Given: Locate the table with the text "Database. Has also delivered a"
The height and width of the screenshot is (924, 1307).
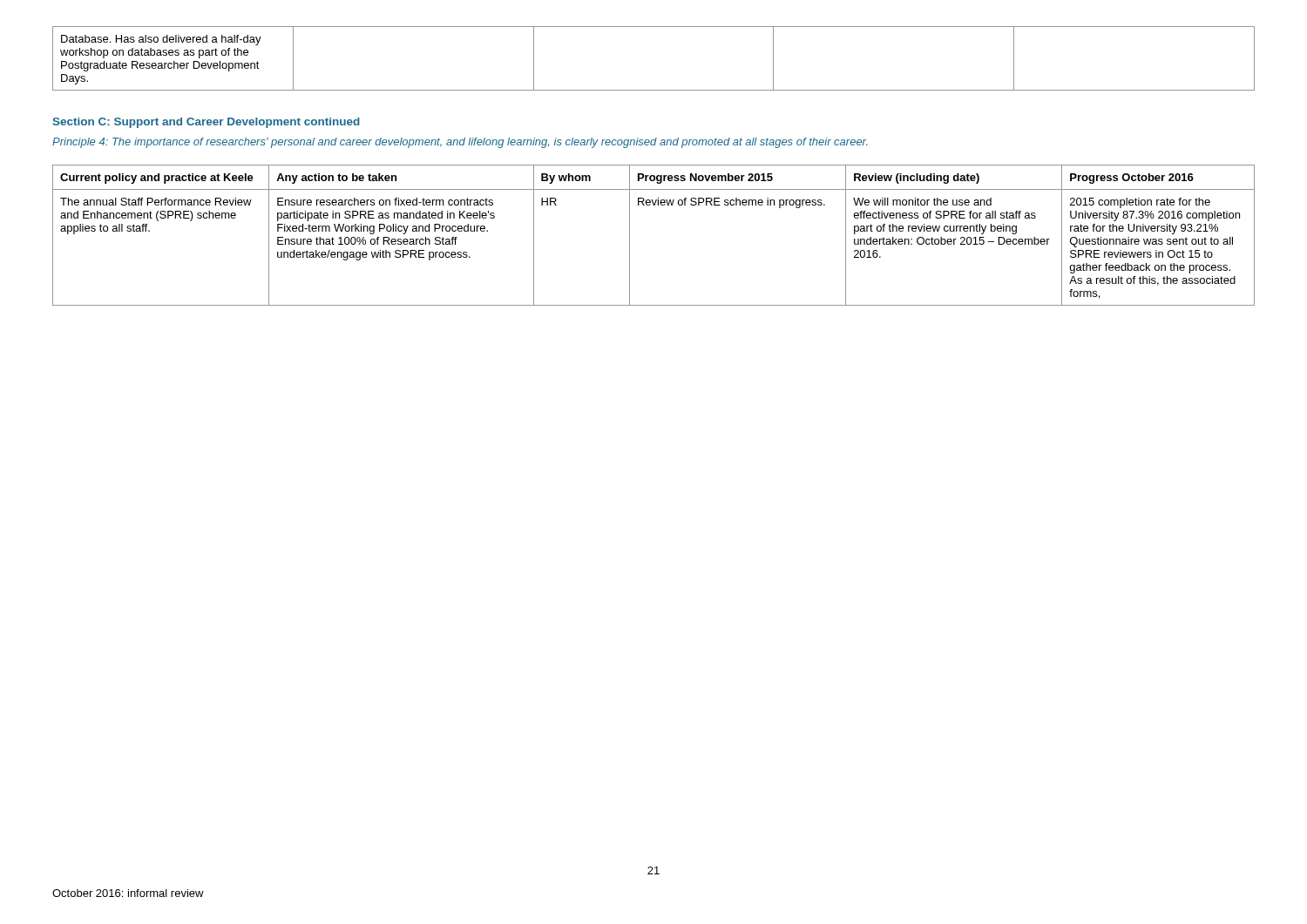Looking at the screenshot, I should click(654, 58).
